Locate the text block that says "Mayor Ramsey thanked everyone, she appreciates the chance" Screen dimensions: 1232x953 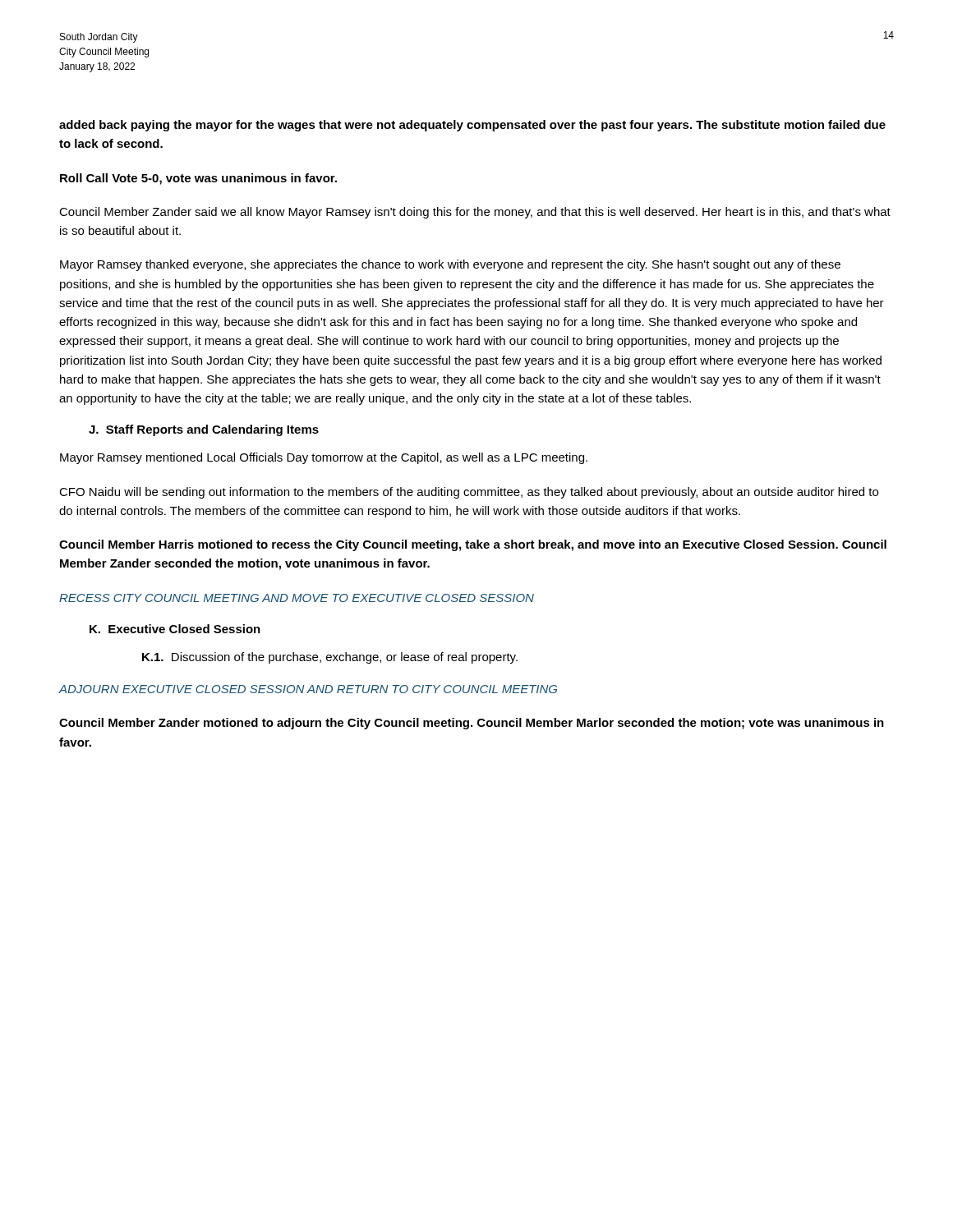(x=476, y=331)
